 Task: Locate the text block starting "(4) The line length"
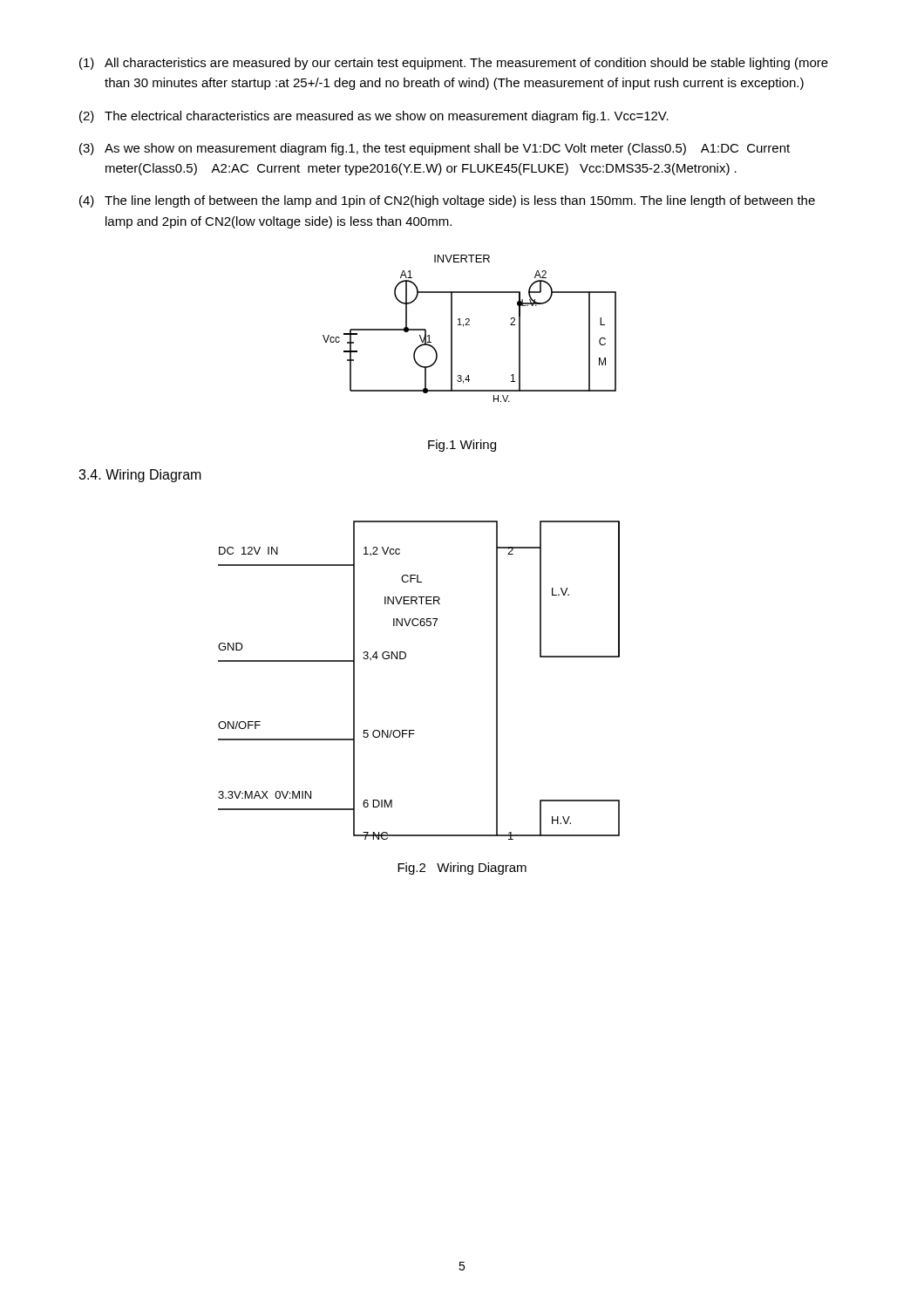(462, 211)
